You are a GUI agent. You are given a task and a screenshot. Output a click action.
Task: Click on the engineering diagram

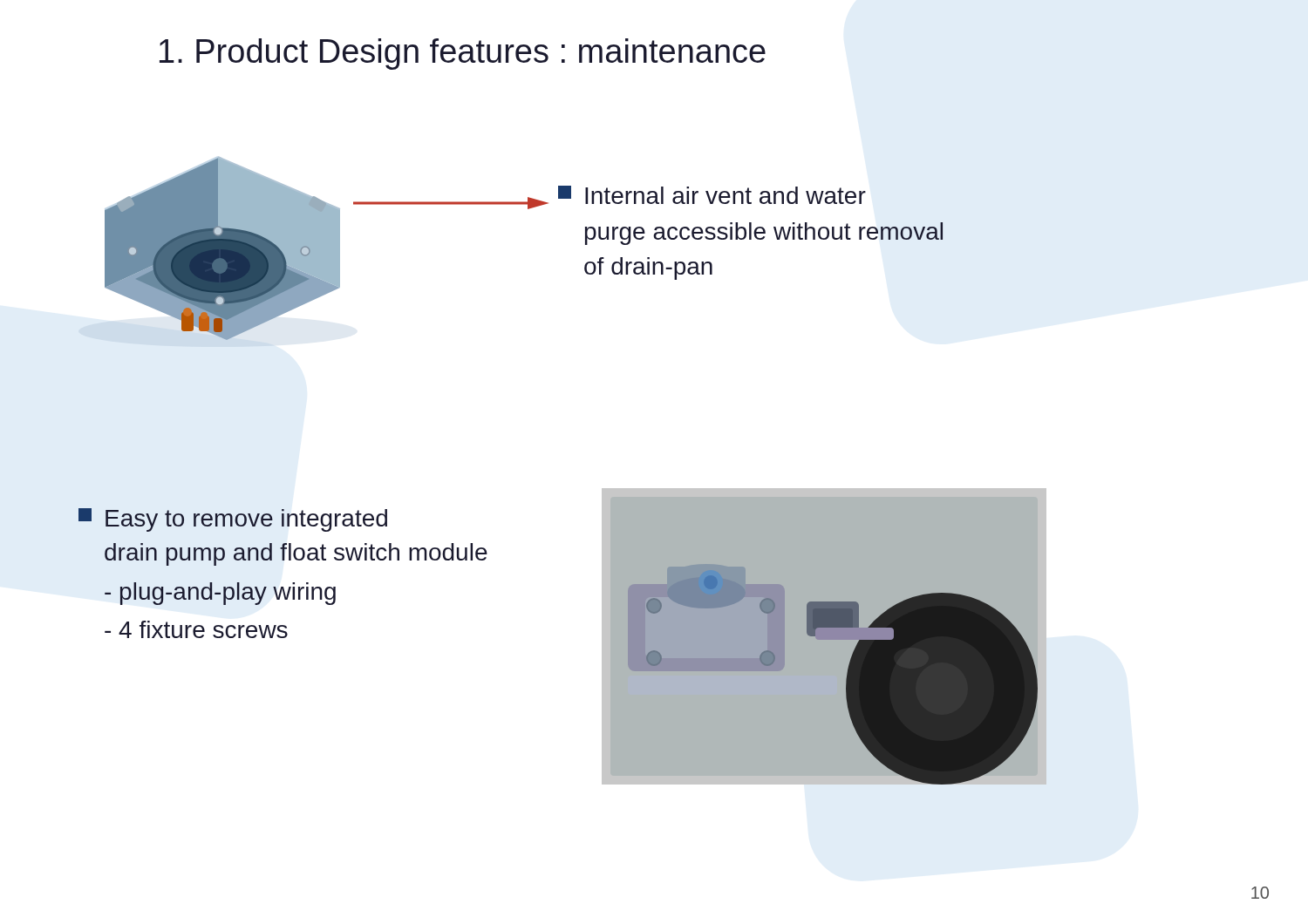coord(218,227)
